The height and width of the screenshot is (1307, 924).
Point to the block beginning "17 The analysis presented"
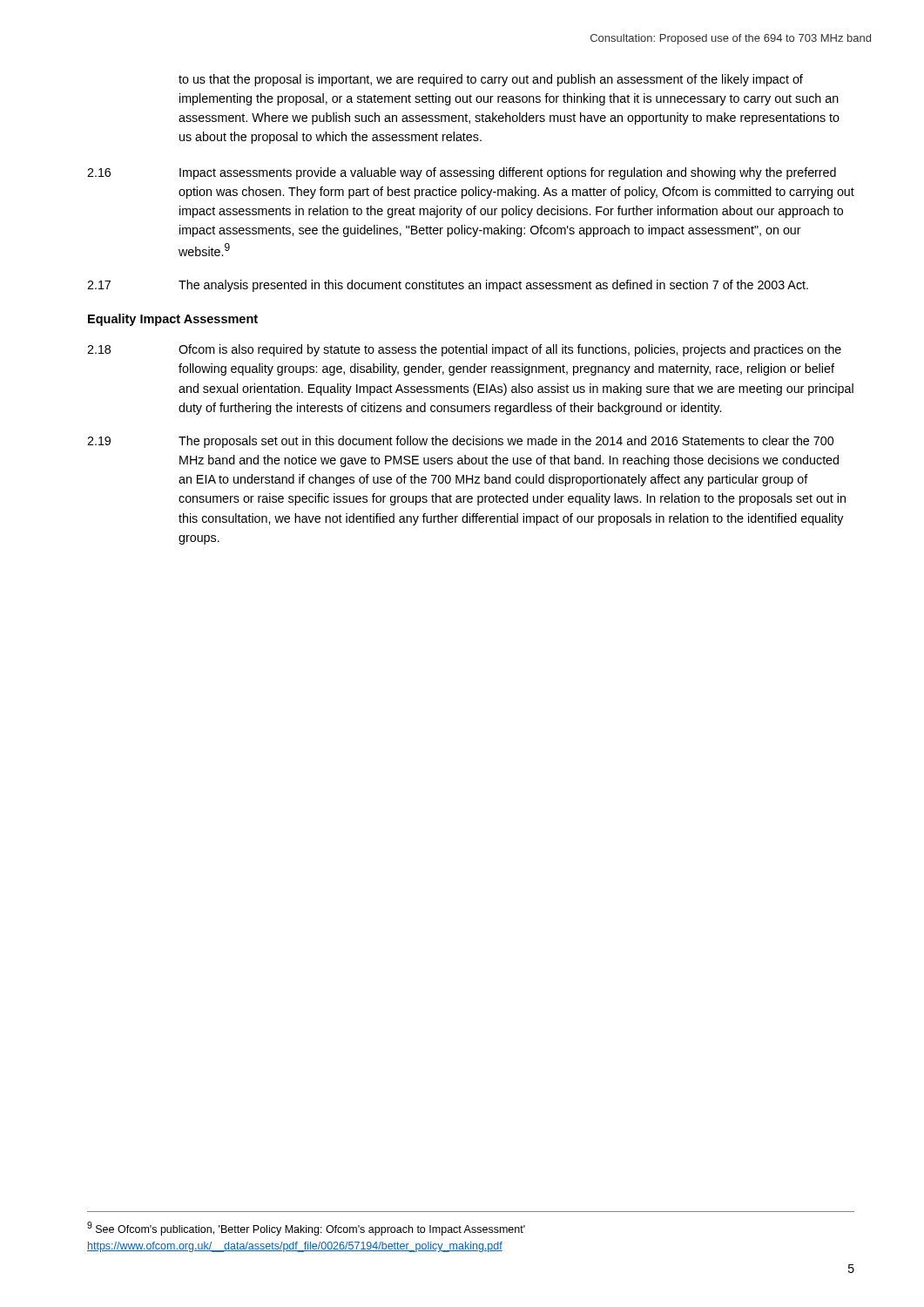(471, 285)
